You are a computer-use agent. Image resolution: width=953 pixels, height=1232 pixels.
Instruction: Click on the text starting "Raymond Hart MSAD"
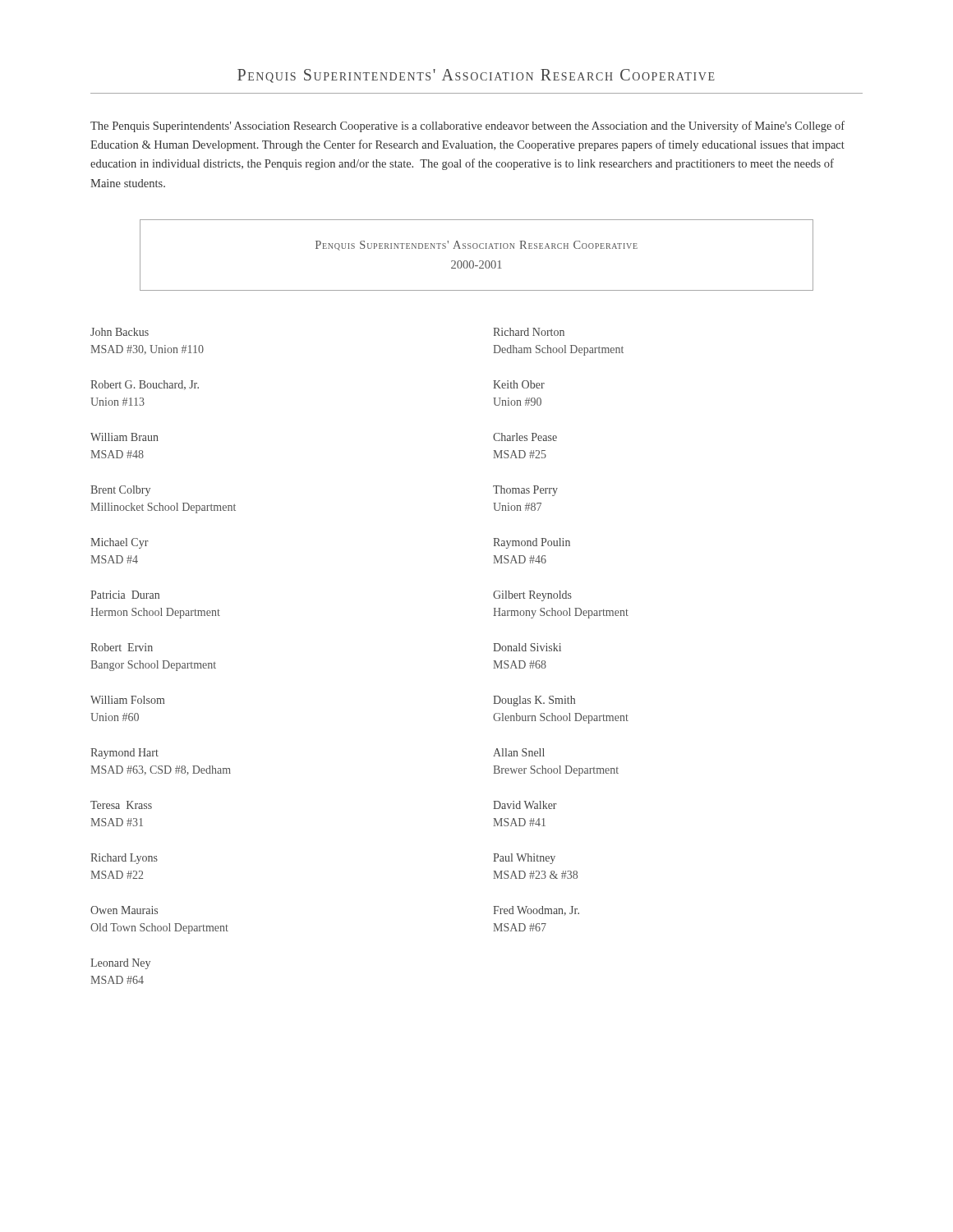pyautogui.click(x=124, y=754)
